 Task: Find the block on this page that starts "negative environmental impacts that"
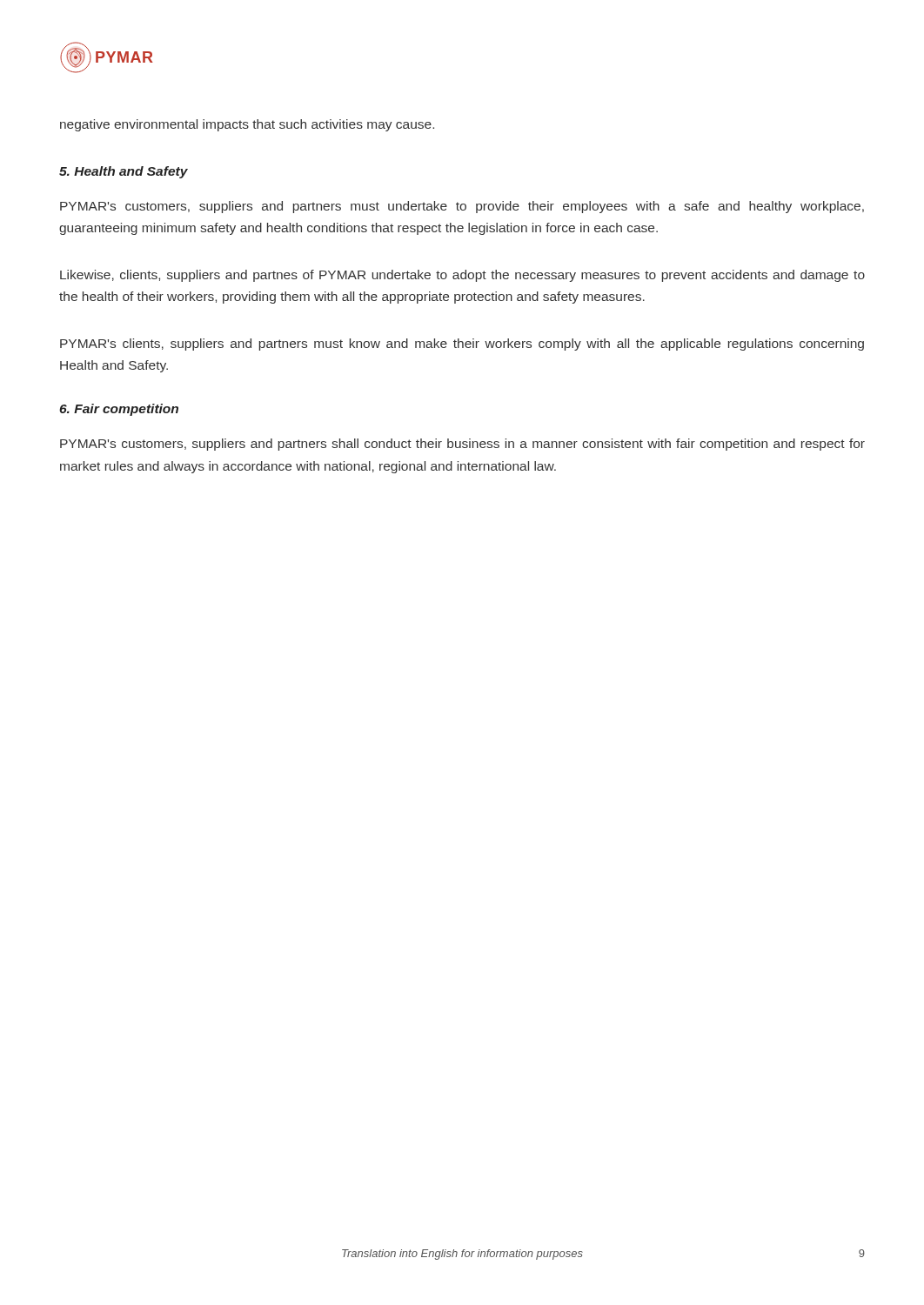pos(247,124)
